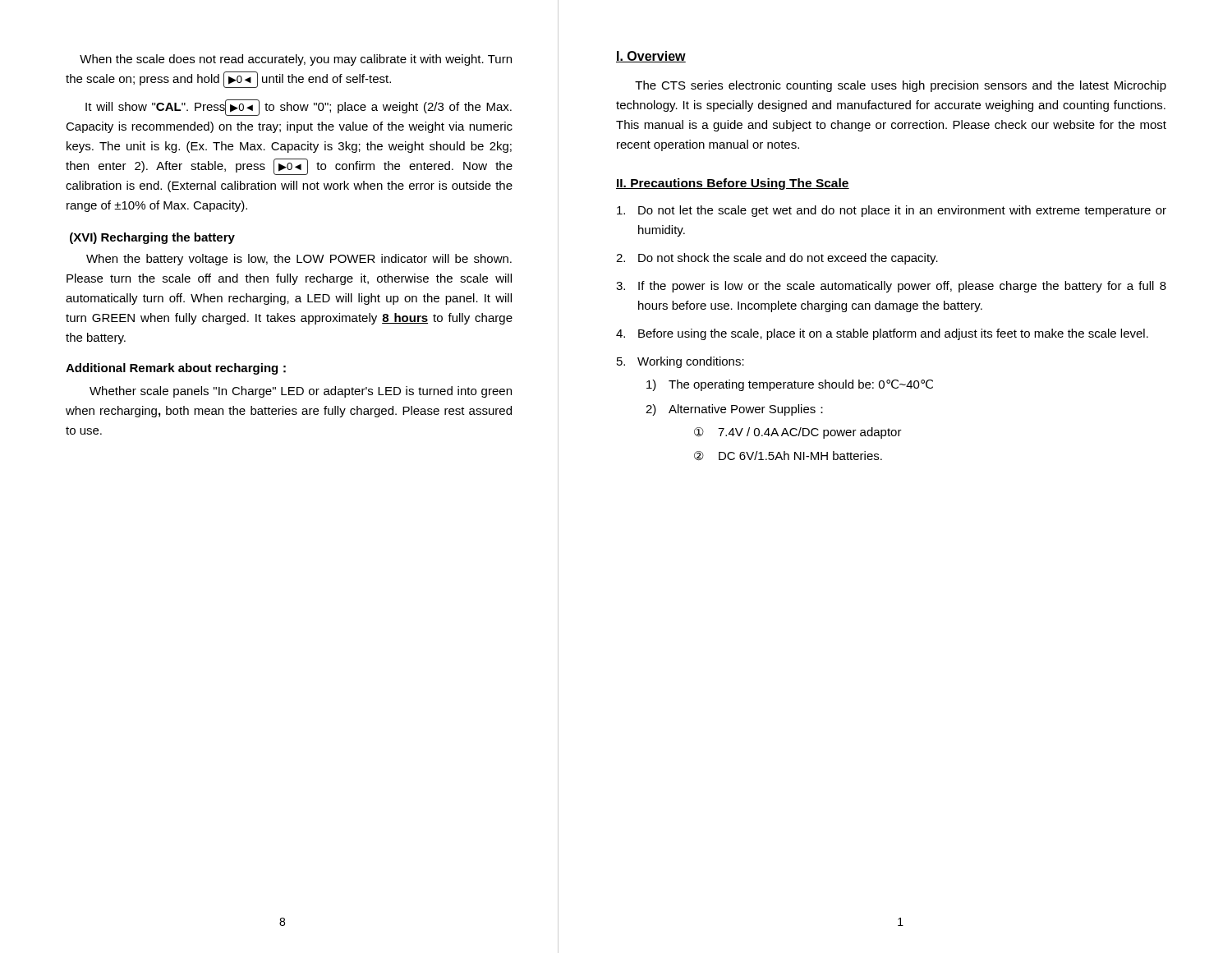
Task: Find the text starting "3. If the power is low or the"
Action: (891, 296)
